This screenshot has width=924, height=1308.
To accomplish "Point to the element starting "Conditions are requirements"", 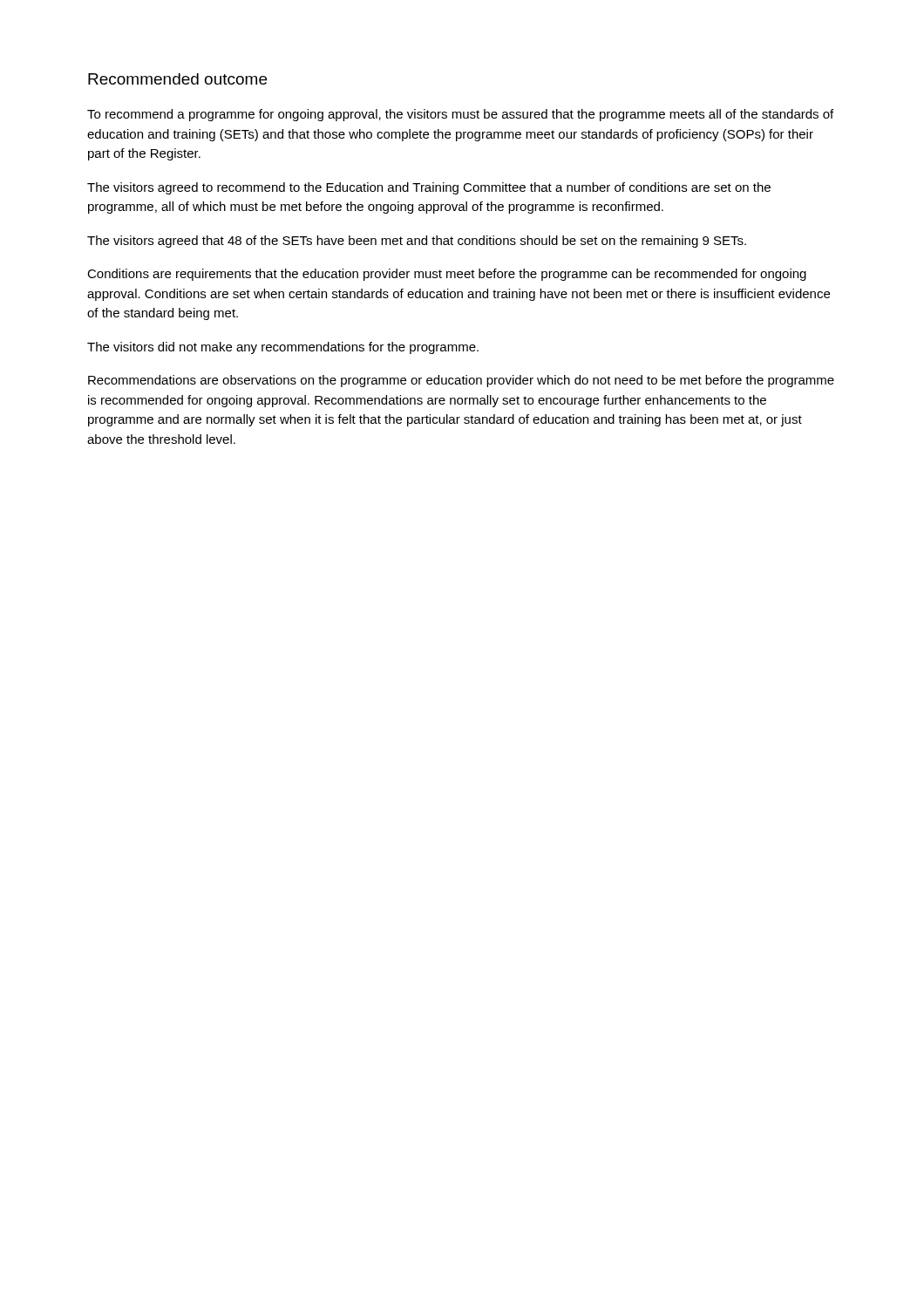I will pyautogui.click(x=459, y=293).
